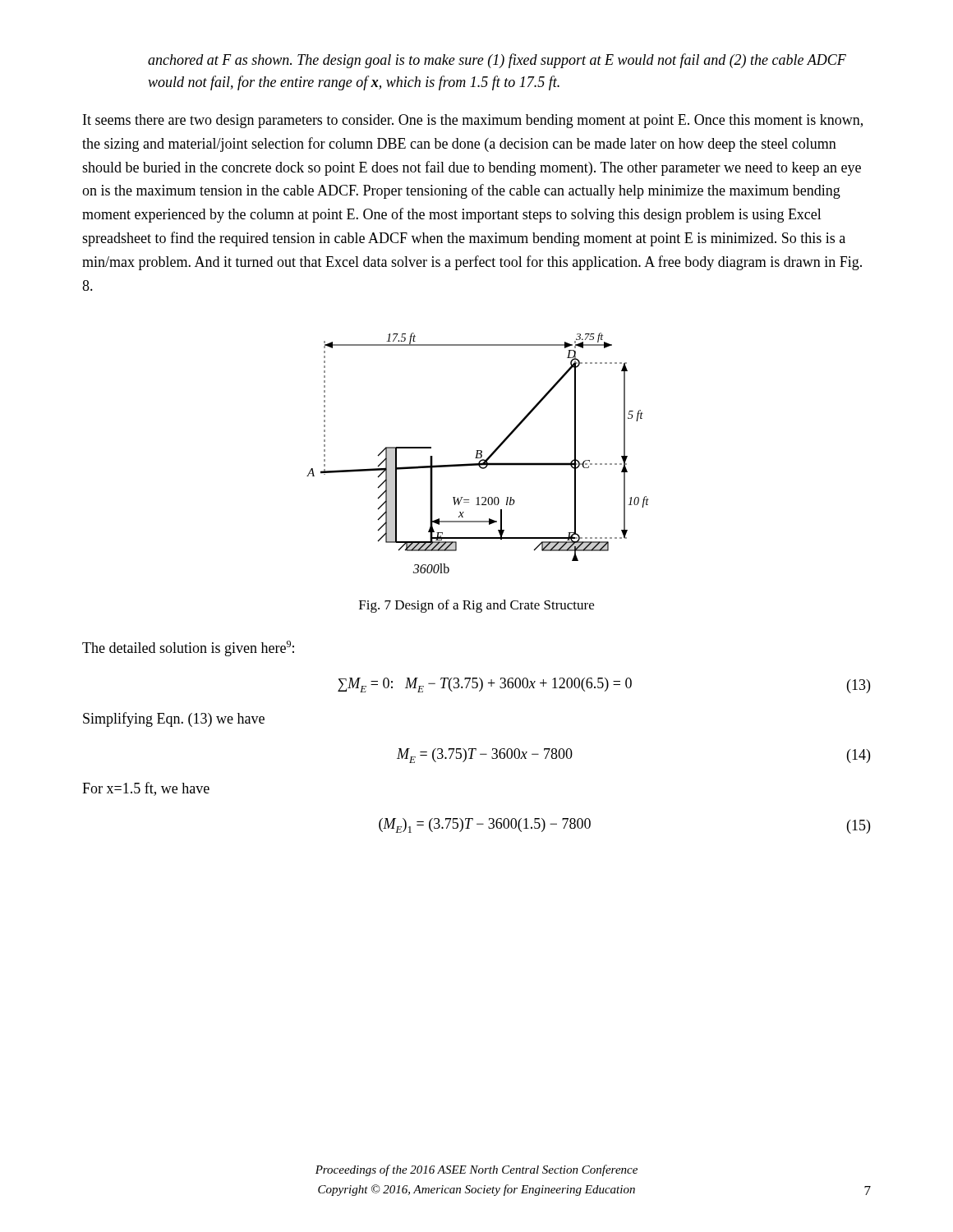Where is the formula that starts "∑ME = 0:"?
Image resolution: width=953 pixels, height=1232 pixels.
click(x=509, y=685)
